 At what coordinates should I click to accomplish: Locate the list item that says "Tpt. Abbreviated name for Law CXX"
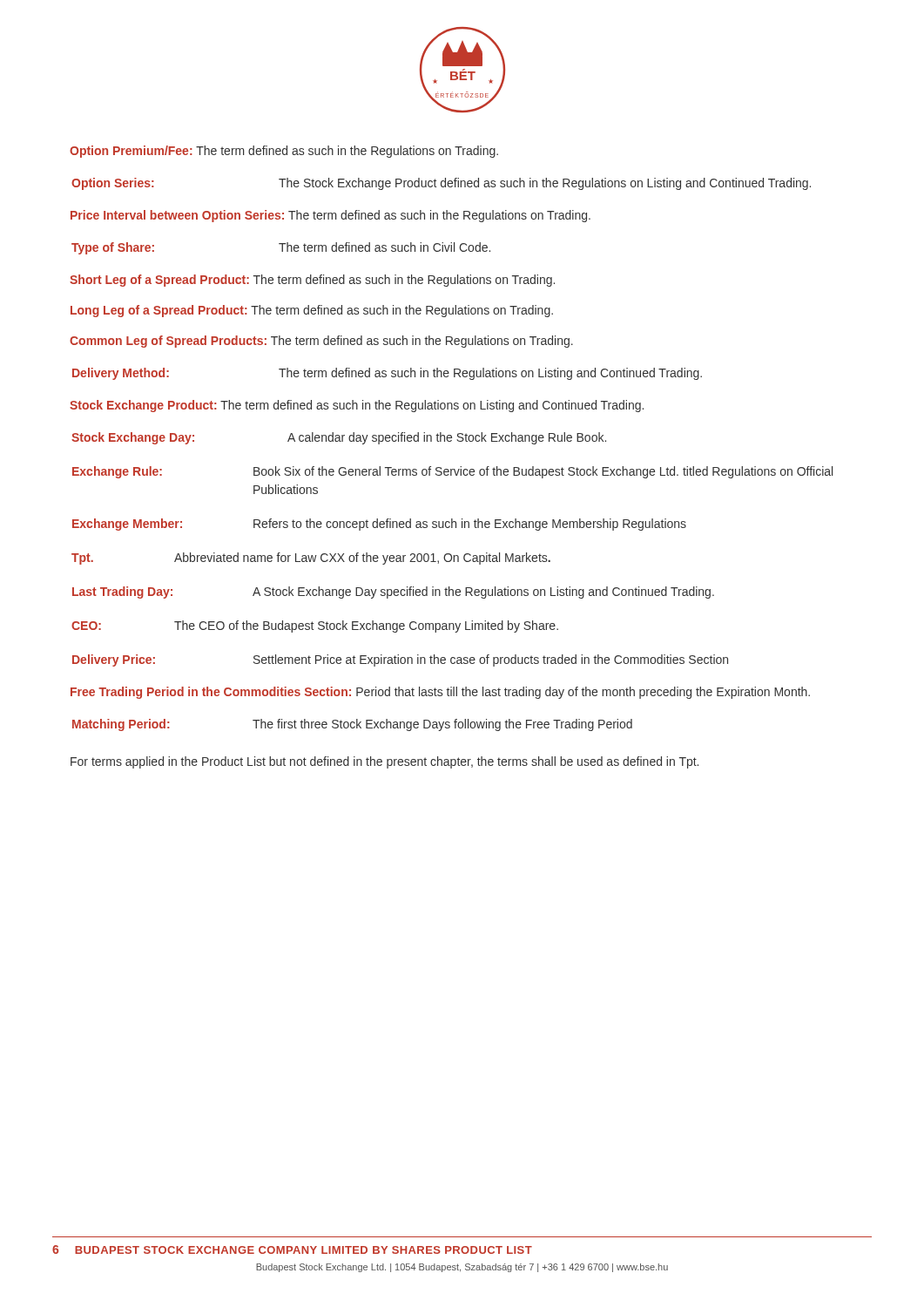tap(462, 558)
